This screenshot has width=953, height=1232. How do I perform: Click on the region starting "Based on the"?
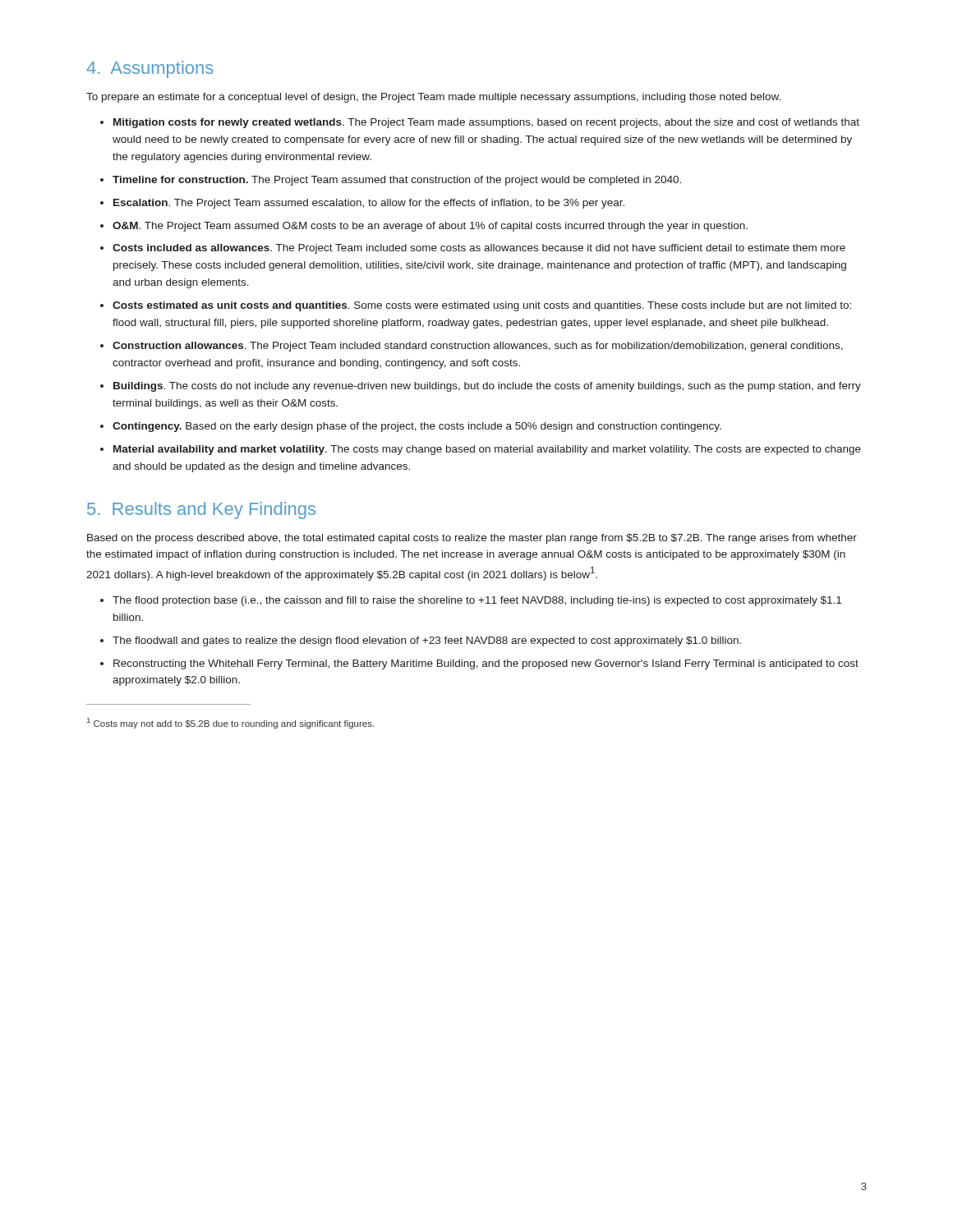click(x=476, y=557)
